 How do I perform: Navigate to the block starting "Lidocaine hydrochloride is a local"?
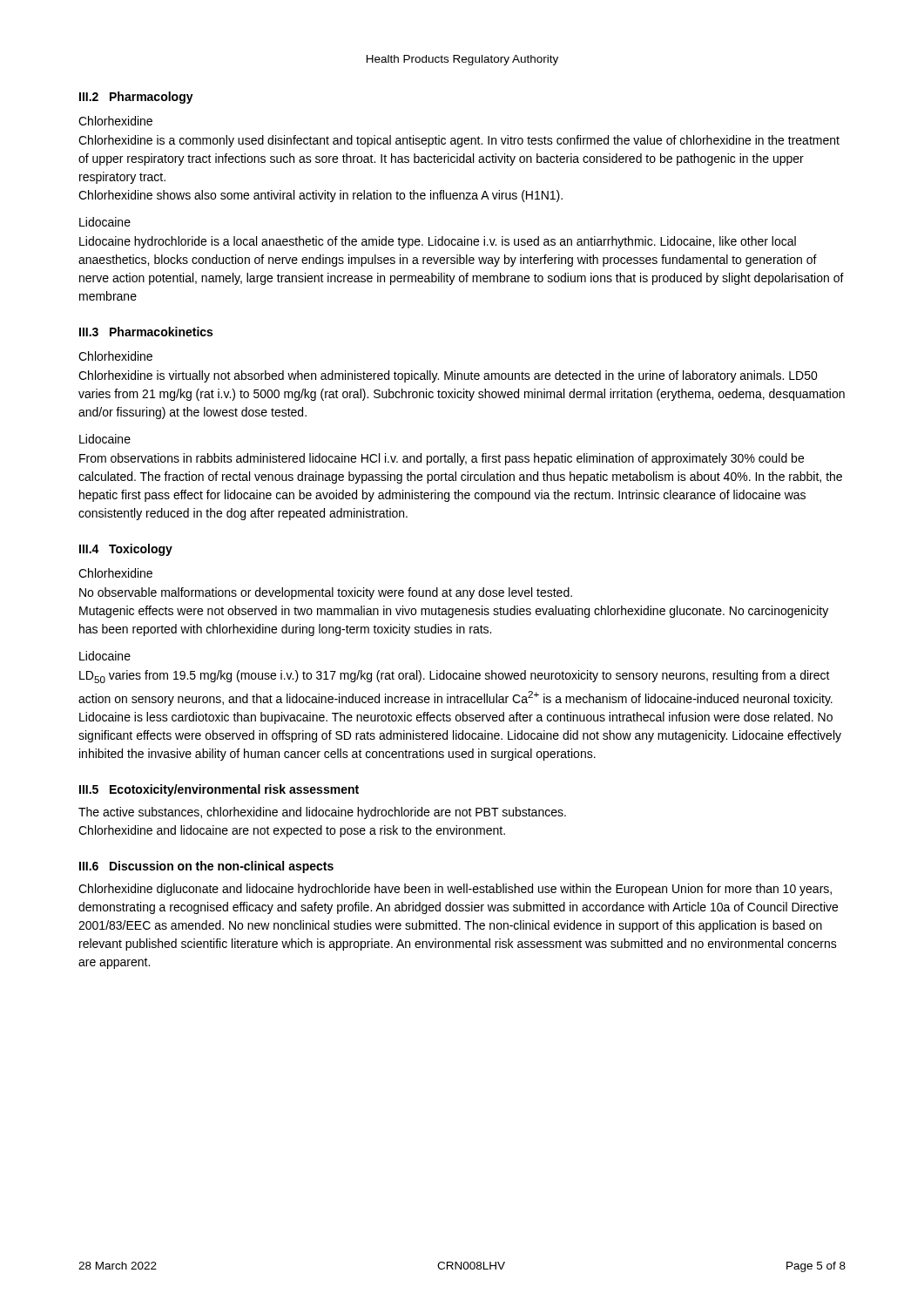click(461, 269)
